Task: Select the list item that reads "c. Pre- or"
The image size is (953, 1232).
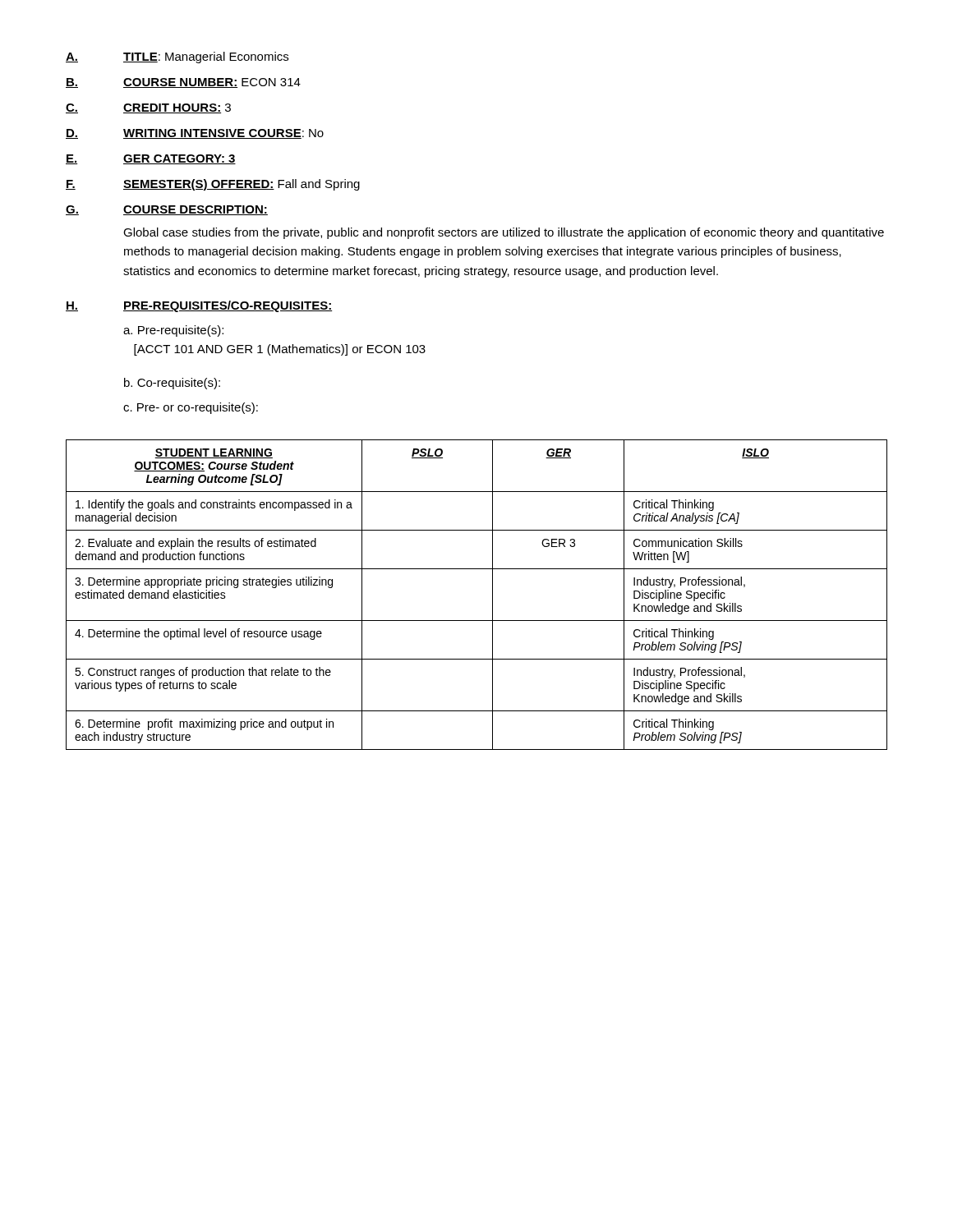Action: click(191, 407)
